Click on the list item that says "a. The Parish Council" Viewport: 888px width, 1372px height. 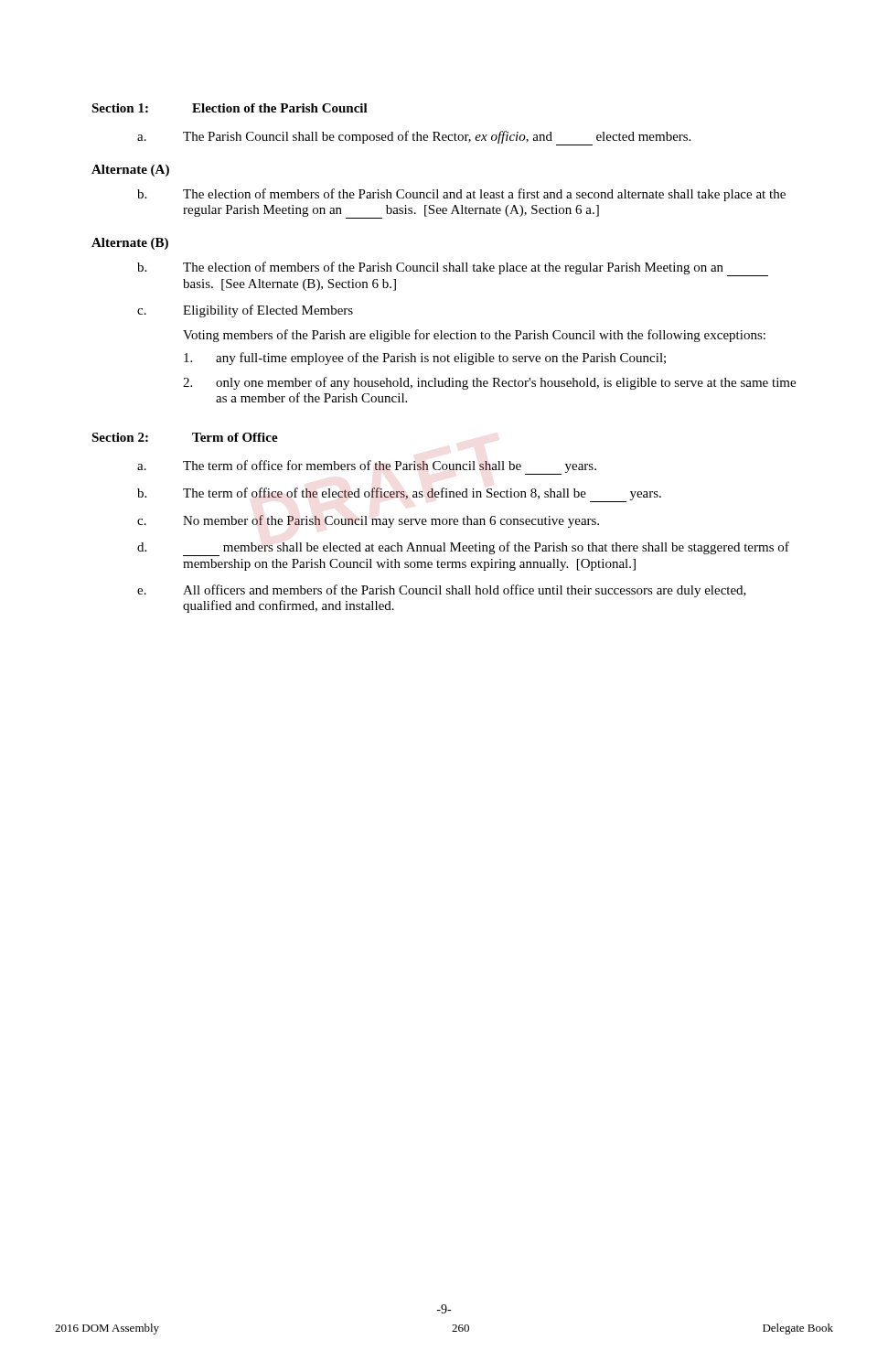(x=467, y=137)
